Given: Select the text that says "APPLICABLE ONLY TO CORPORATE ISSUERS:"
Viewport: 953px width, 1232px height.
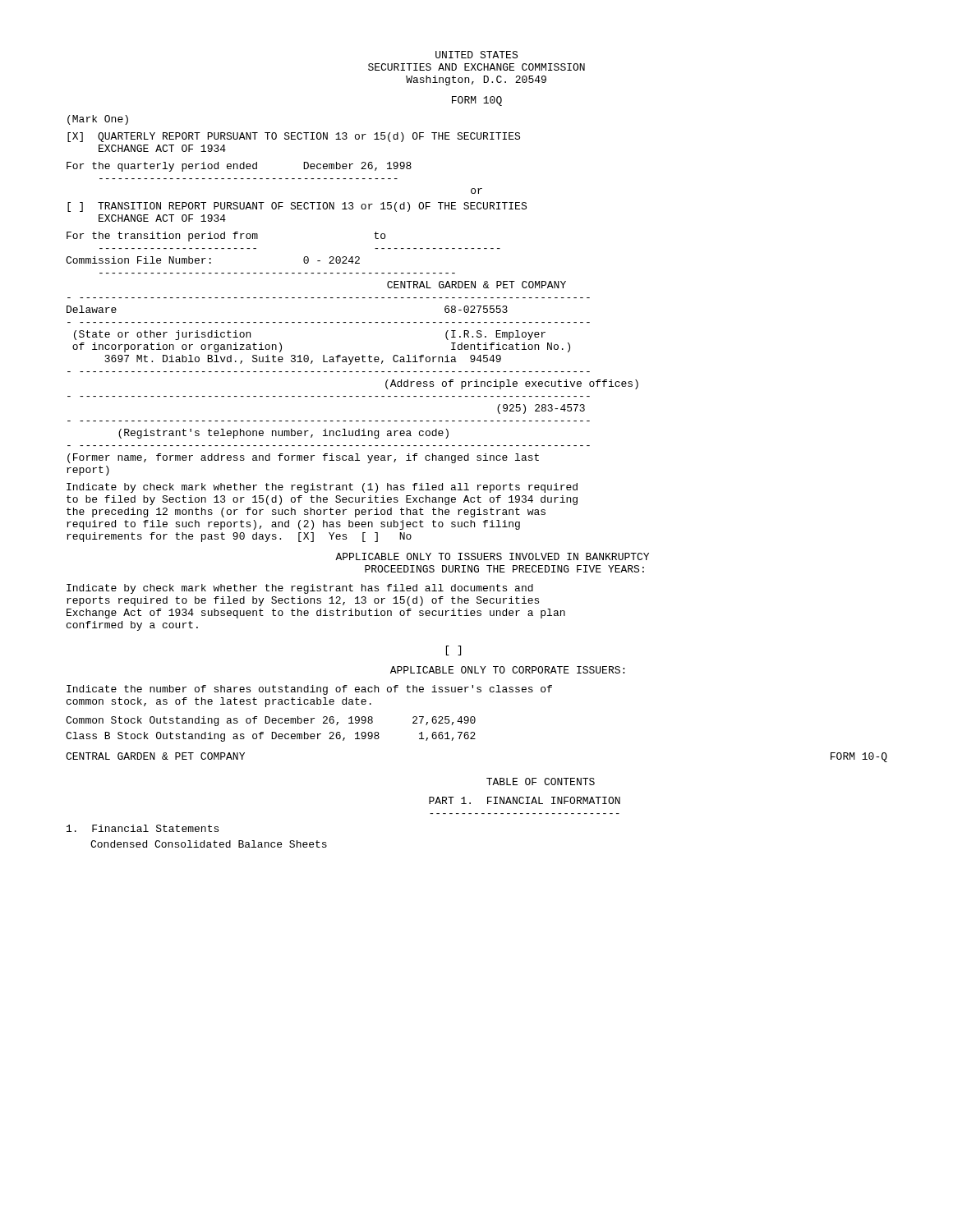Looking at the screenshot, I should [476, 671].
